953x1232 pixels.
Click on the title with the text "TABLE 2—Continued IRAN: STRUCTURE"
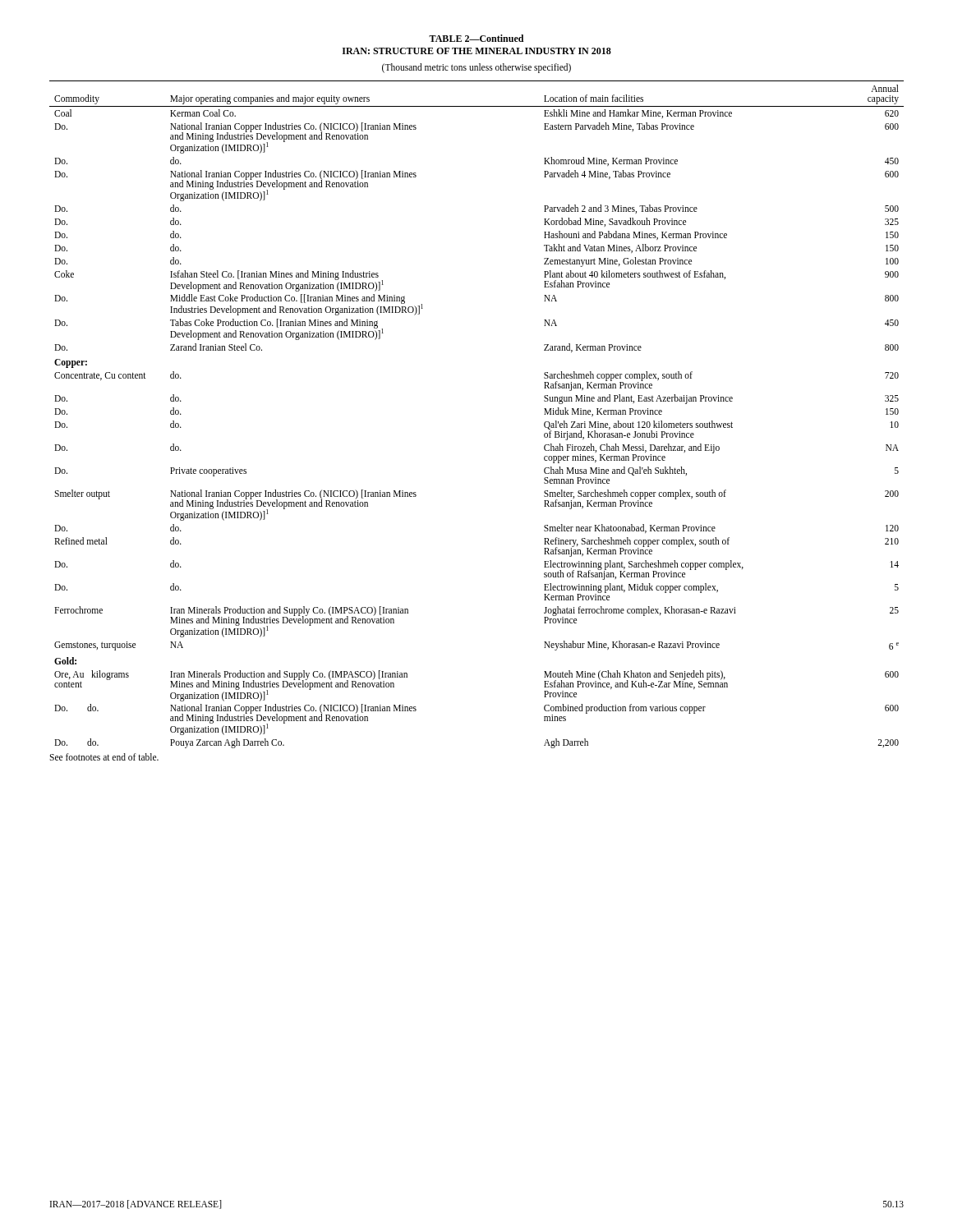click(x=476, y=45)
